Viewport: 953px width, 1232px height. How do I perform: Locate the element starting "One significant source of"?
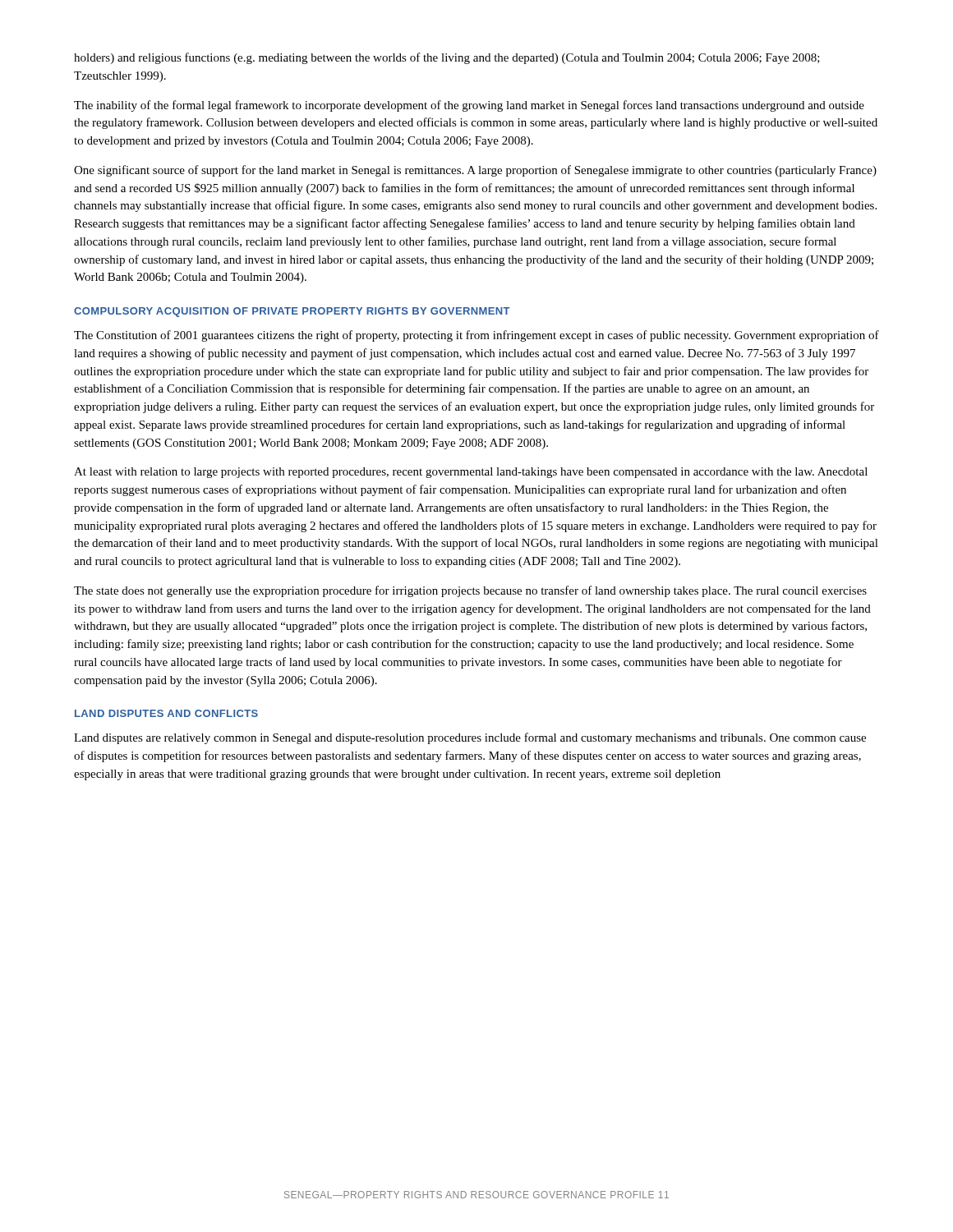tap(476, 223)
